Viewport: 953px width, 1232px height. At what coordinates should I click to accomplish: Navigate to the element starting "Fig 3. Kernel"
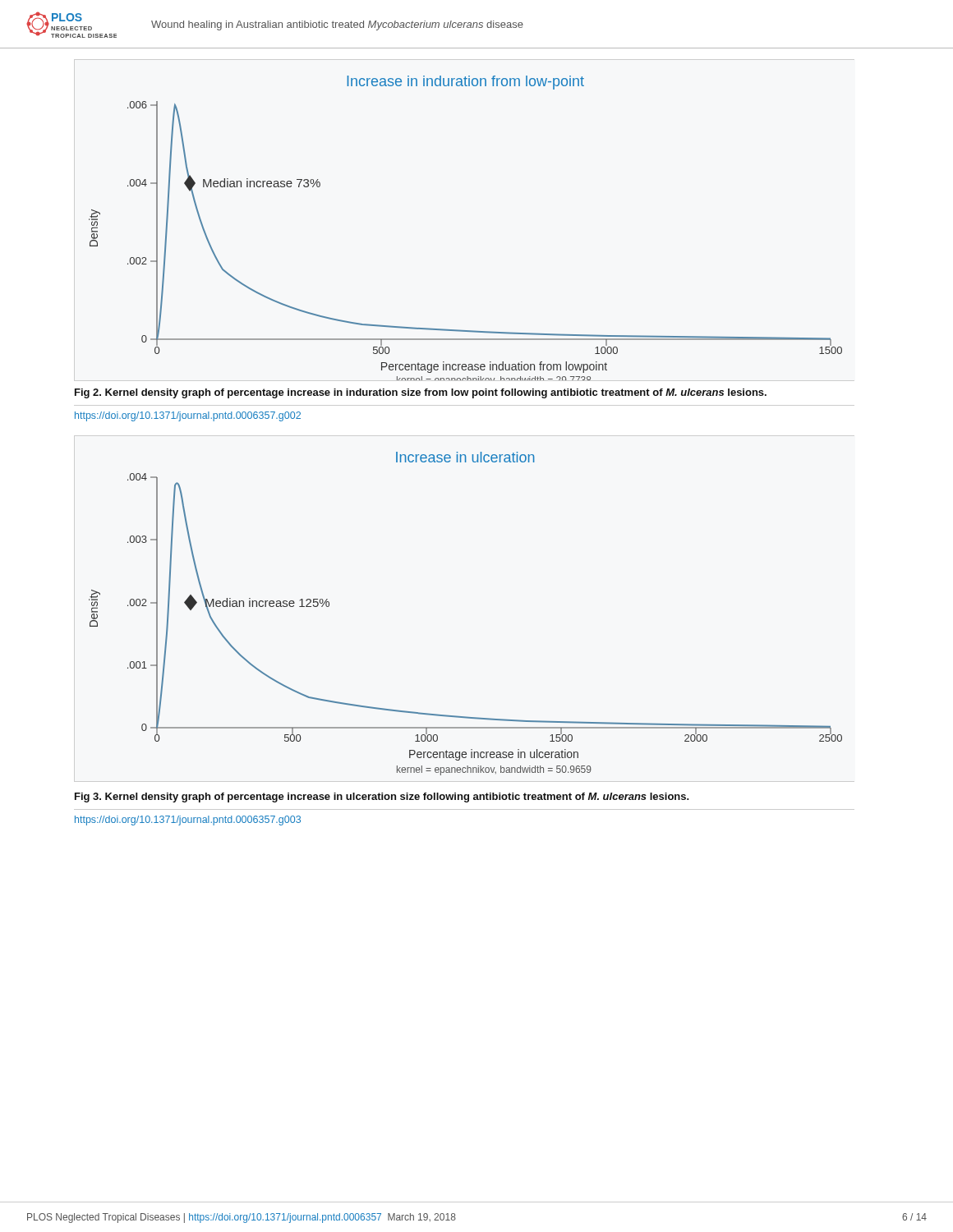pos(382,796)
